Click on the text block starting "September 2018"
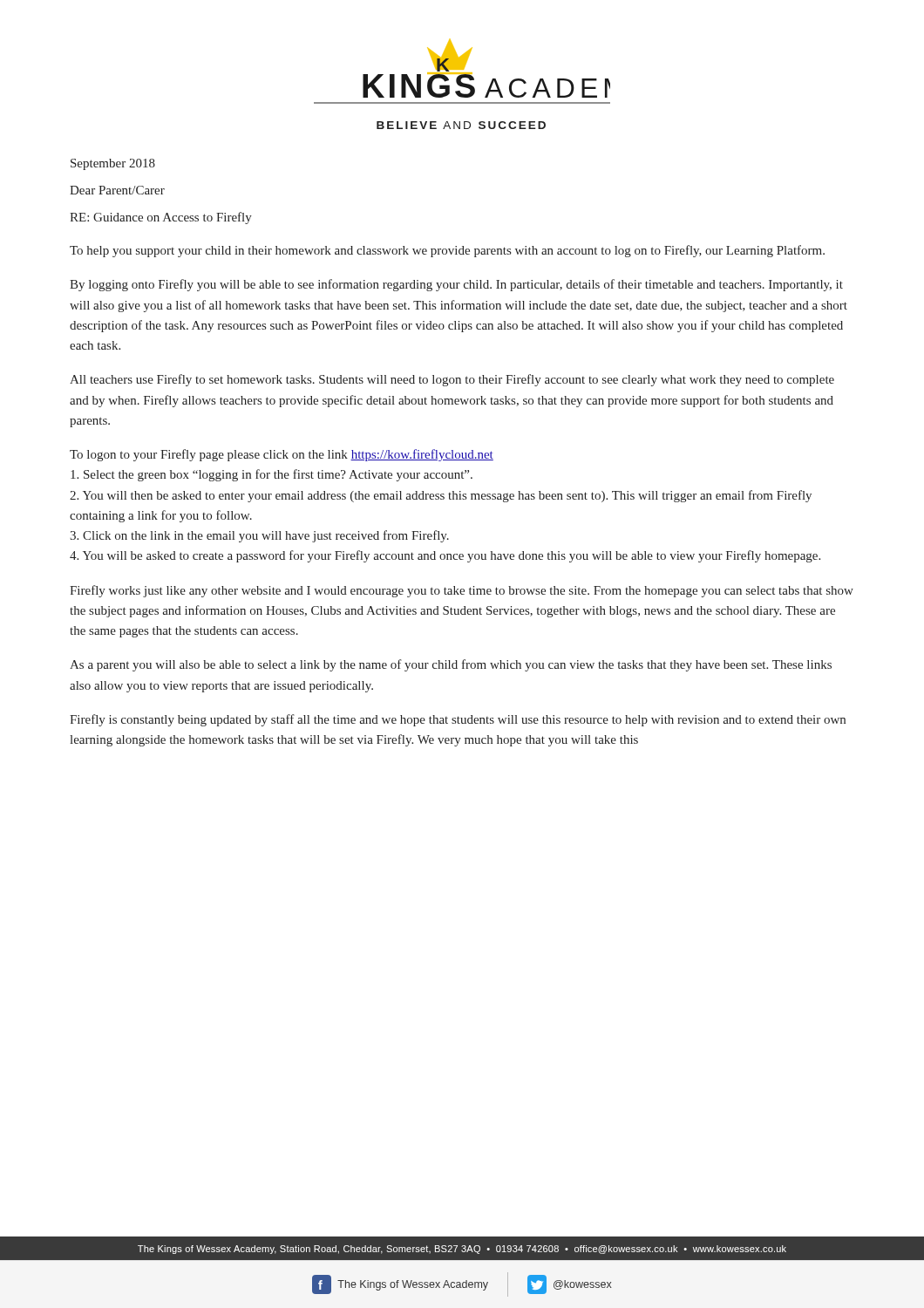Image resolution: width=924 pixels, height=1308 pixels. coord(112,163)
